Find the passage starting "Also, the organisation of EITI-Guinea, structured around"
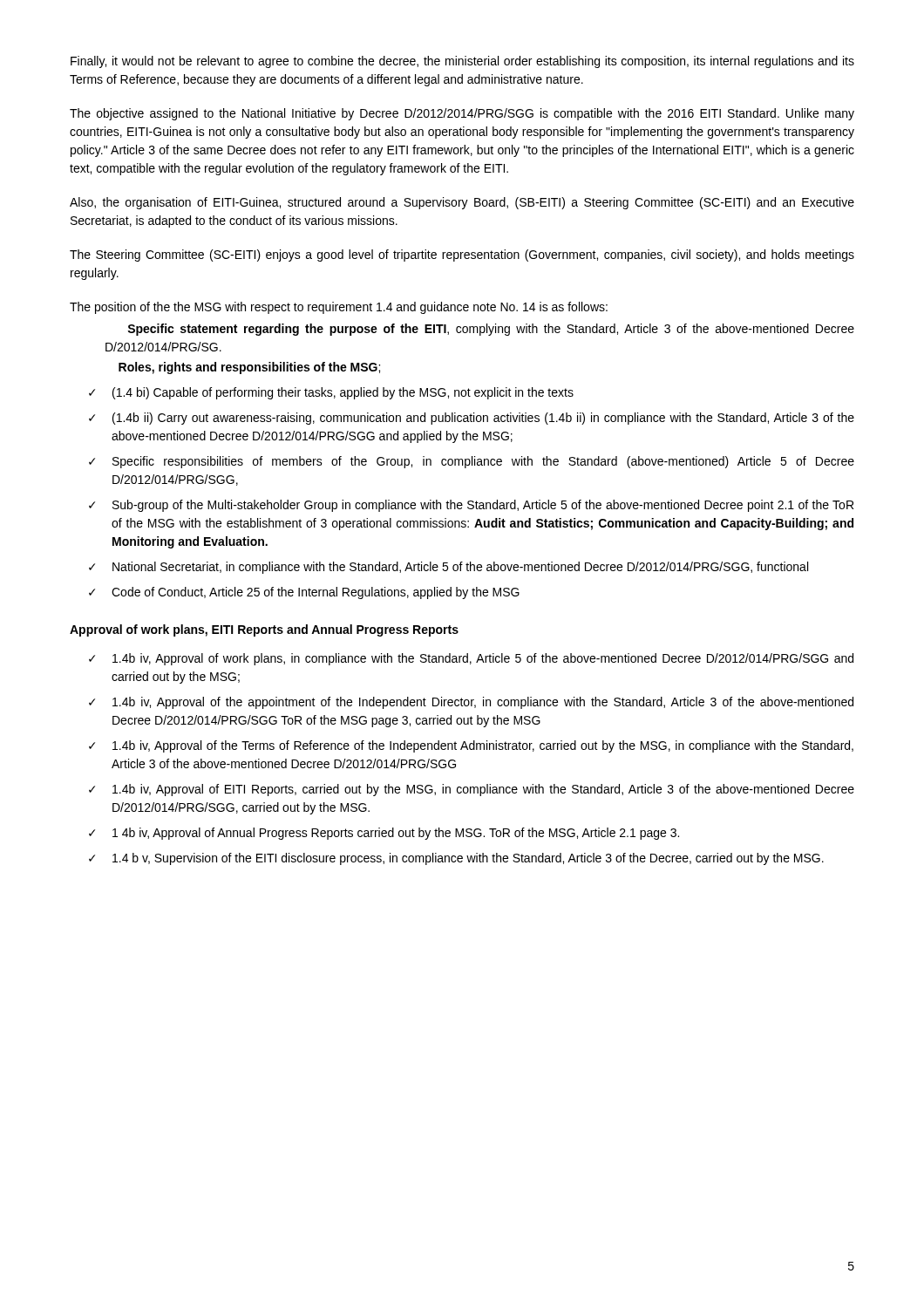924x1308 pixels. 462,211
